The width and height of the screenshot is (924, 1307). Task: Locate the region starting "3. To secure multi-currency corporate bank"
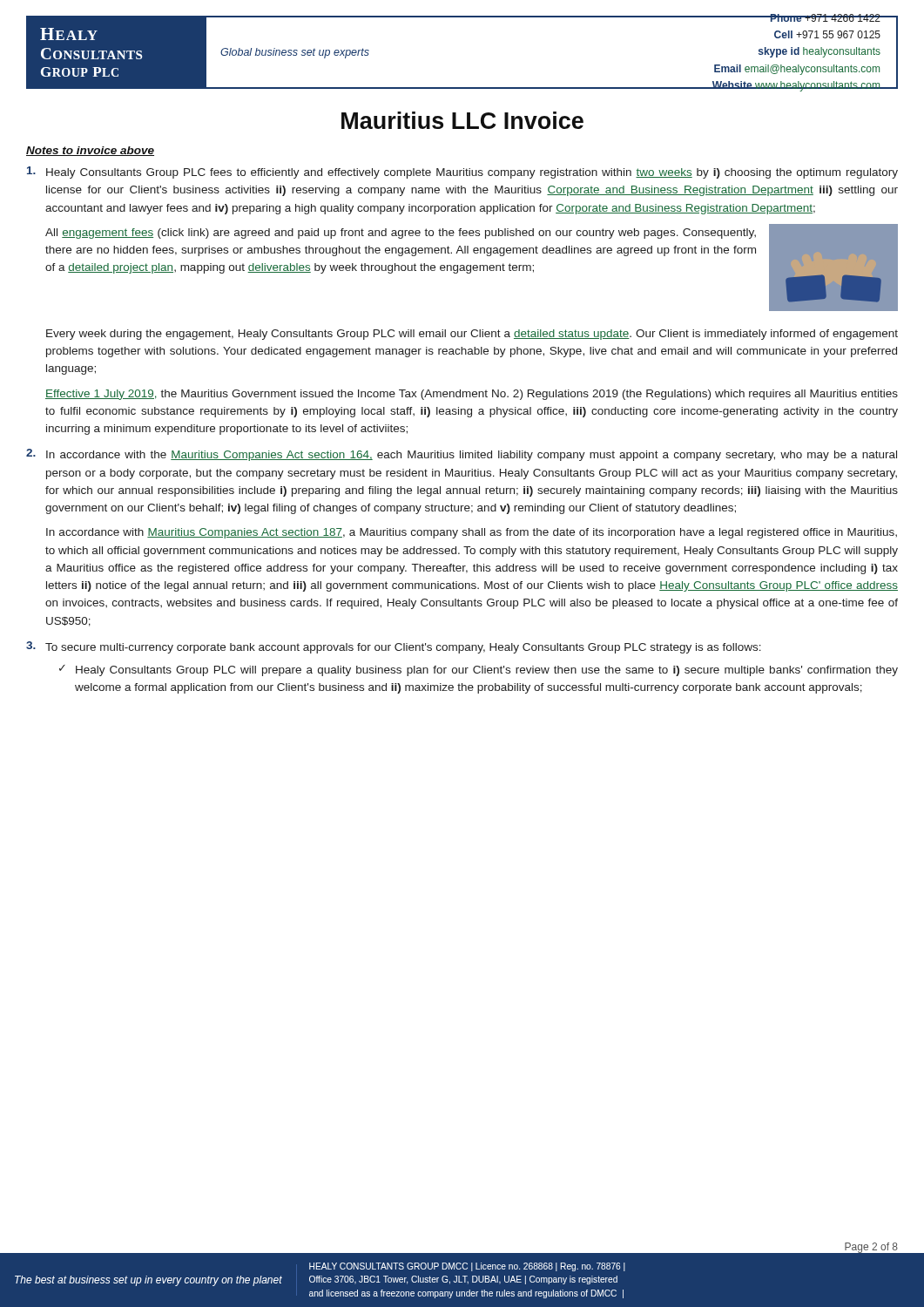tap(462, 647)
